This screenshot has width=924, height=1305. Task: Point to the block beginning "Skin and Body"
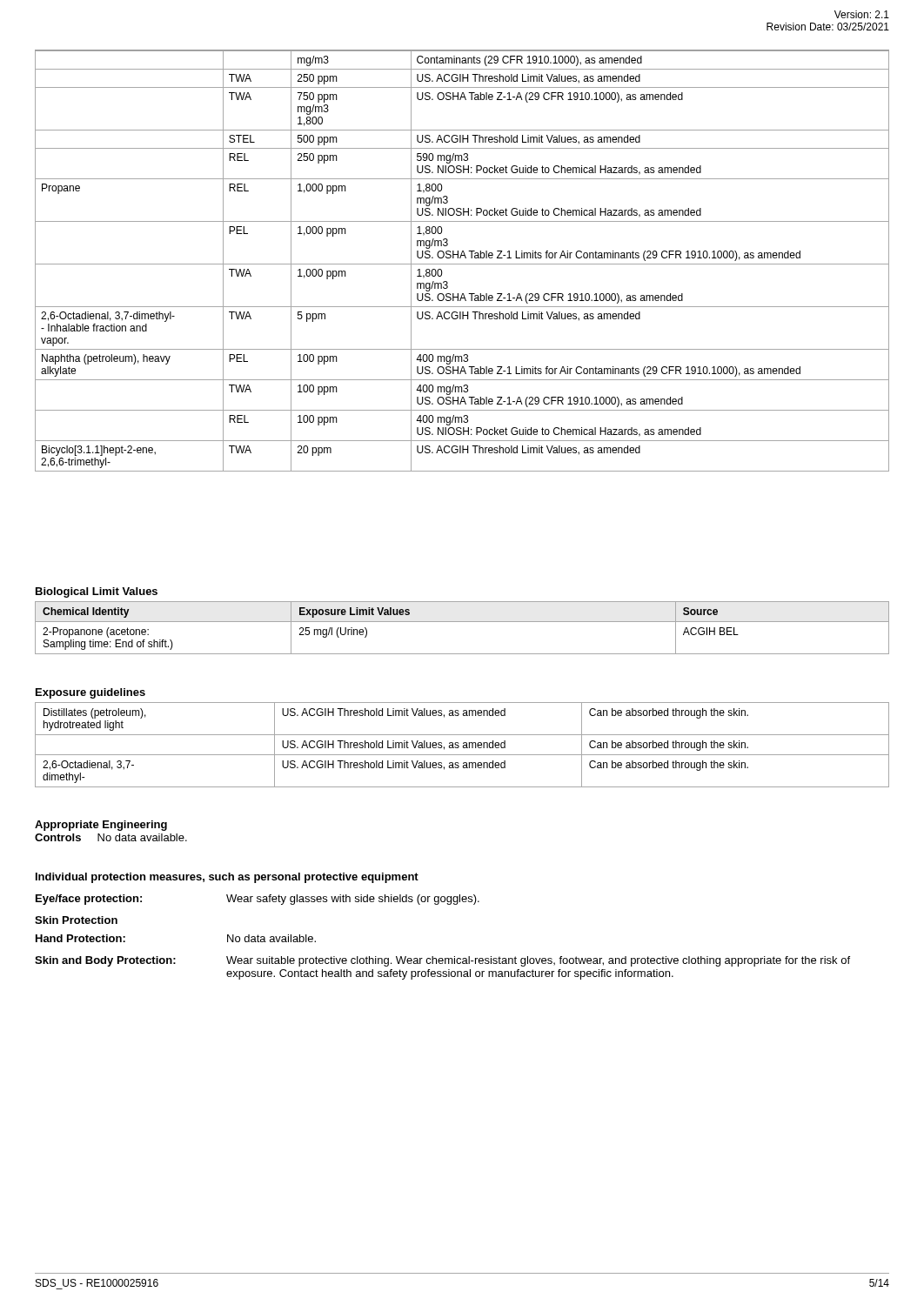pyautogui.click(x=462, y=967)
